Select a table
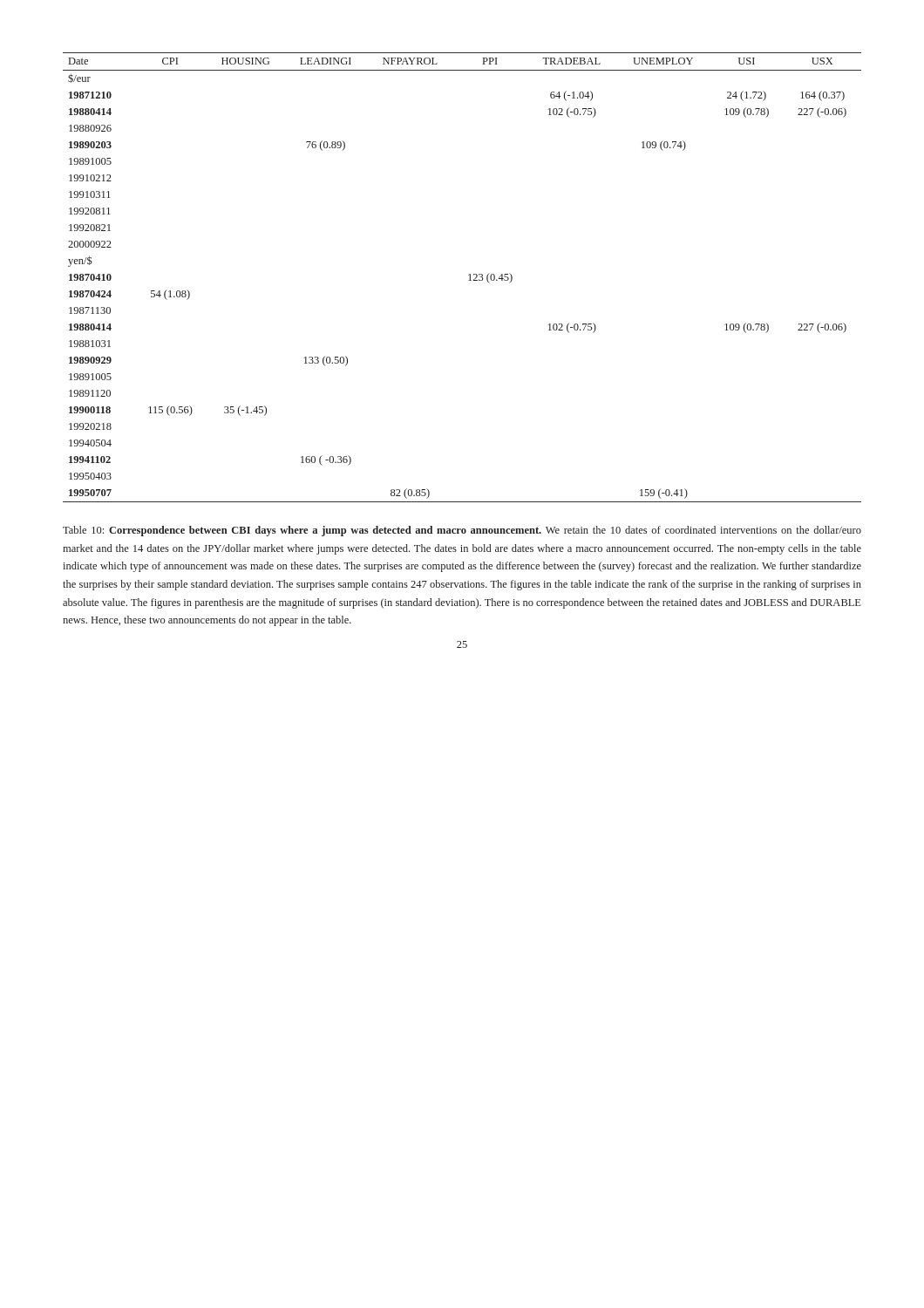 (x=462, y=277)
